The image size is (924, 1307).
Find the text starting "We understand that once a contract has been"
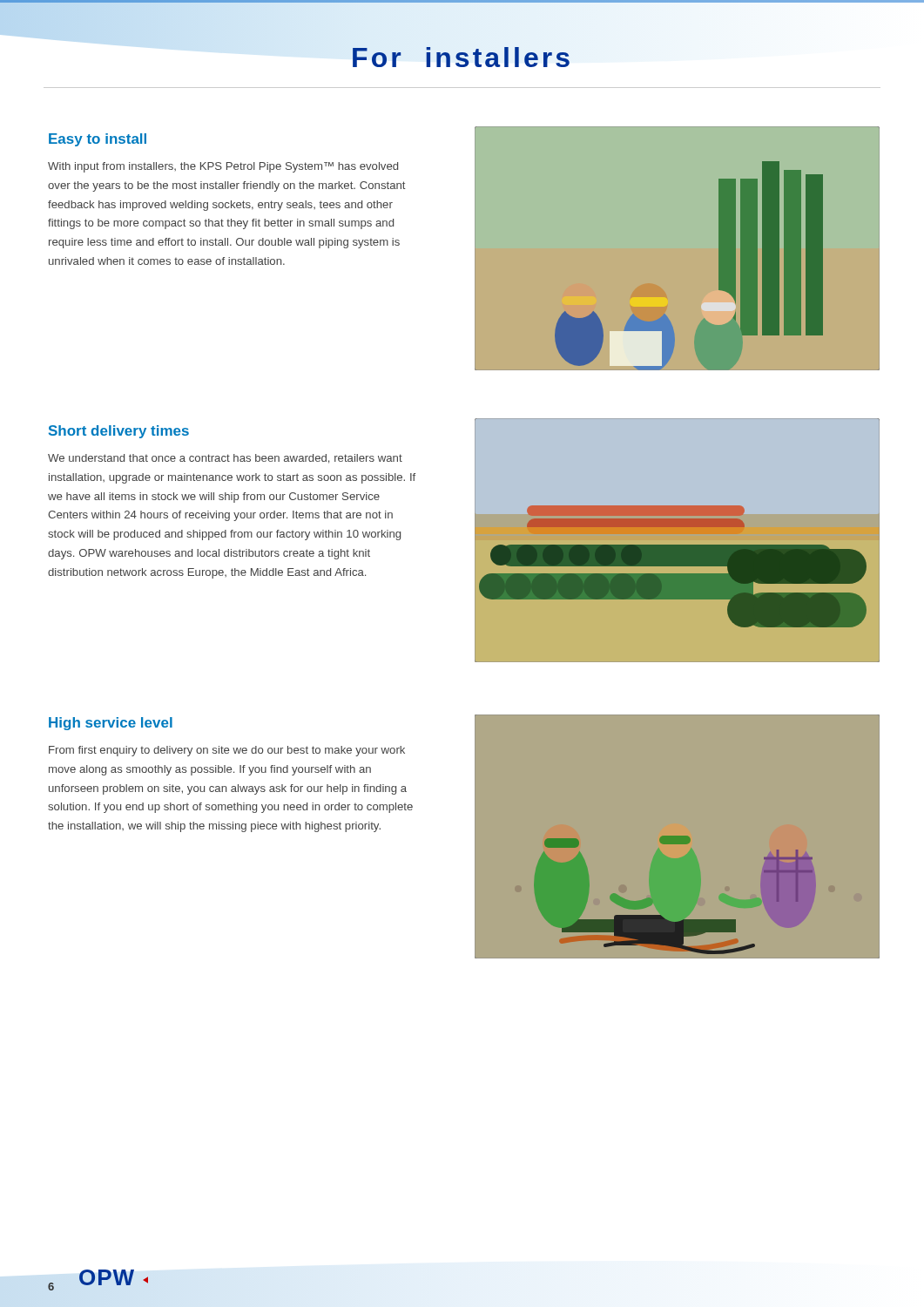tap(232, 515)
